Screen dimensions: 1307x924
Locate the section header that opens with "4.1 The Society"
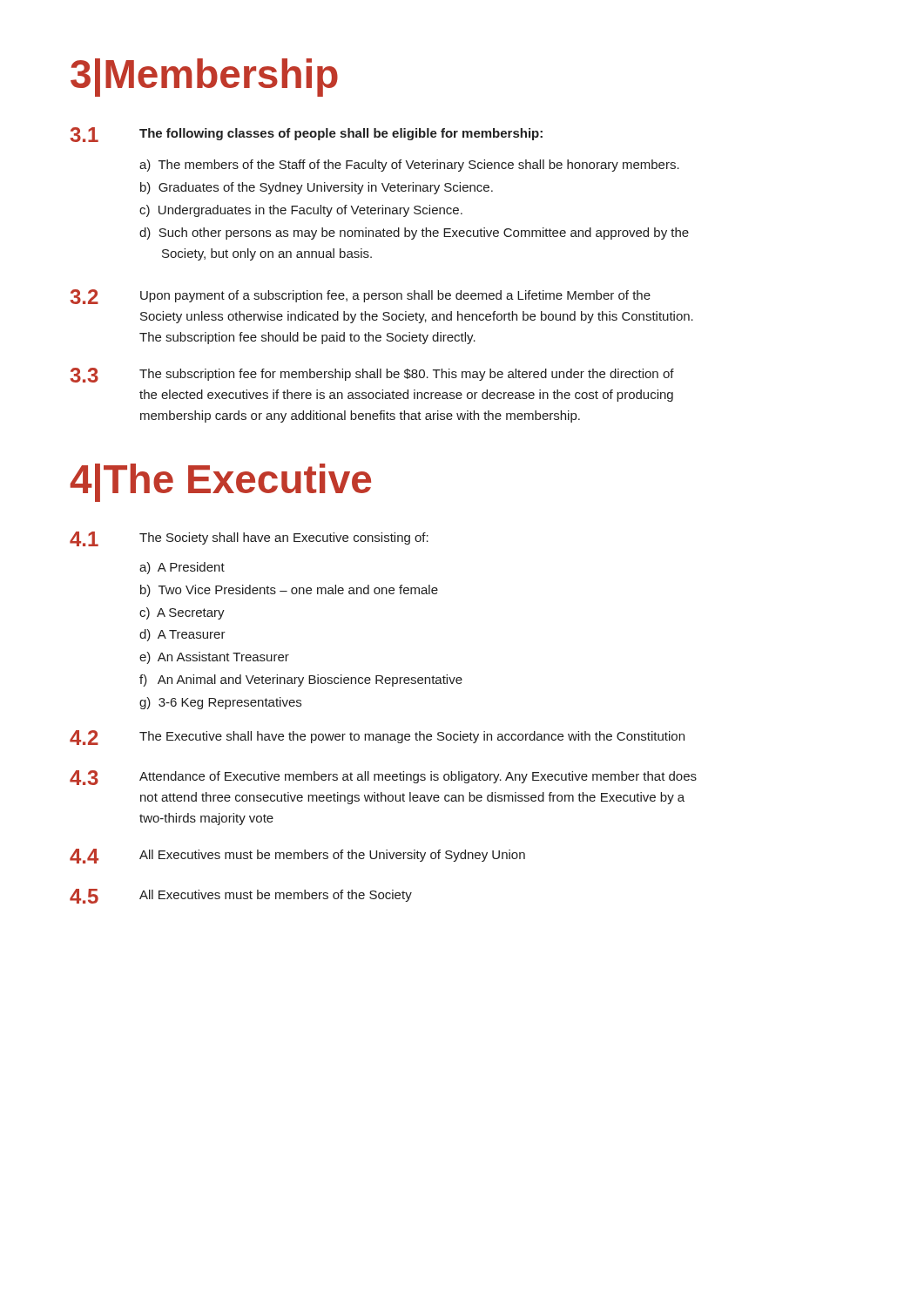point(249,539)
